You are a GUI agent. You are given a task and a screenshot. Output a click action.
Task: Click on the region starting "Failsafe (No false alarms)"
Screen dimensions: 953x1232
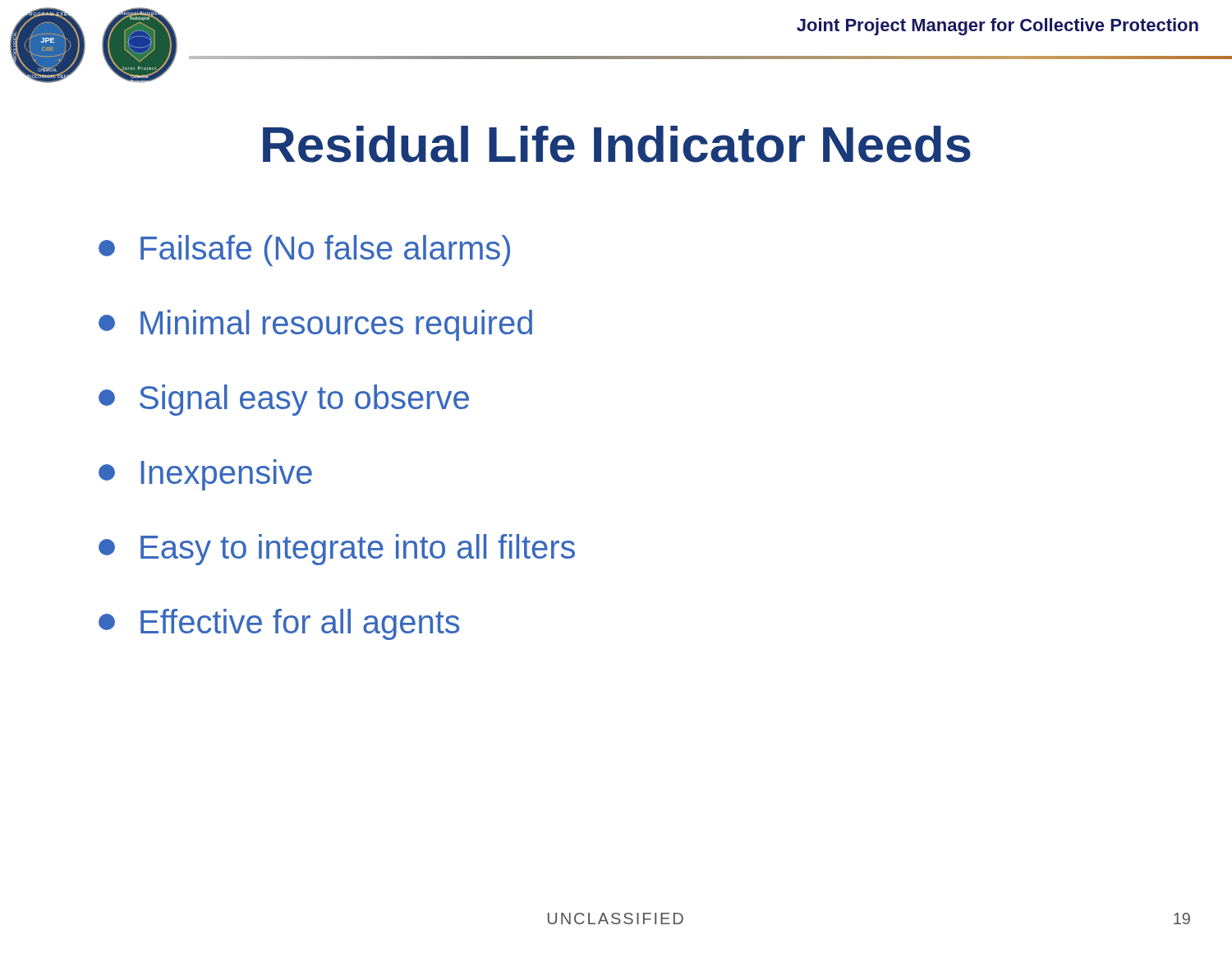pos(305,249)
